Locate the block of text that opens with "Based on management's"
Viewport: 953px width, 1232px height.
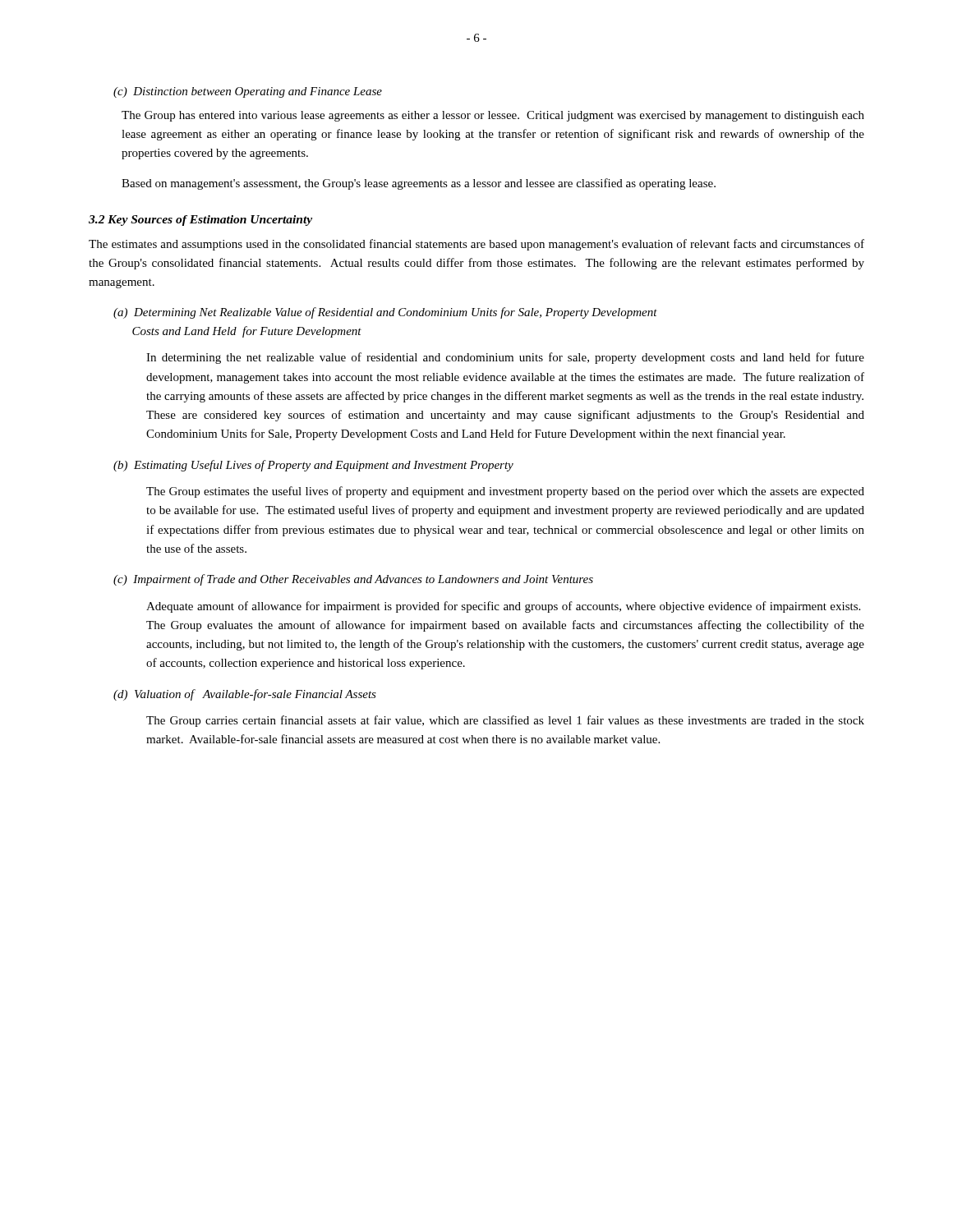click(x=419, y=183)
